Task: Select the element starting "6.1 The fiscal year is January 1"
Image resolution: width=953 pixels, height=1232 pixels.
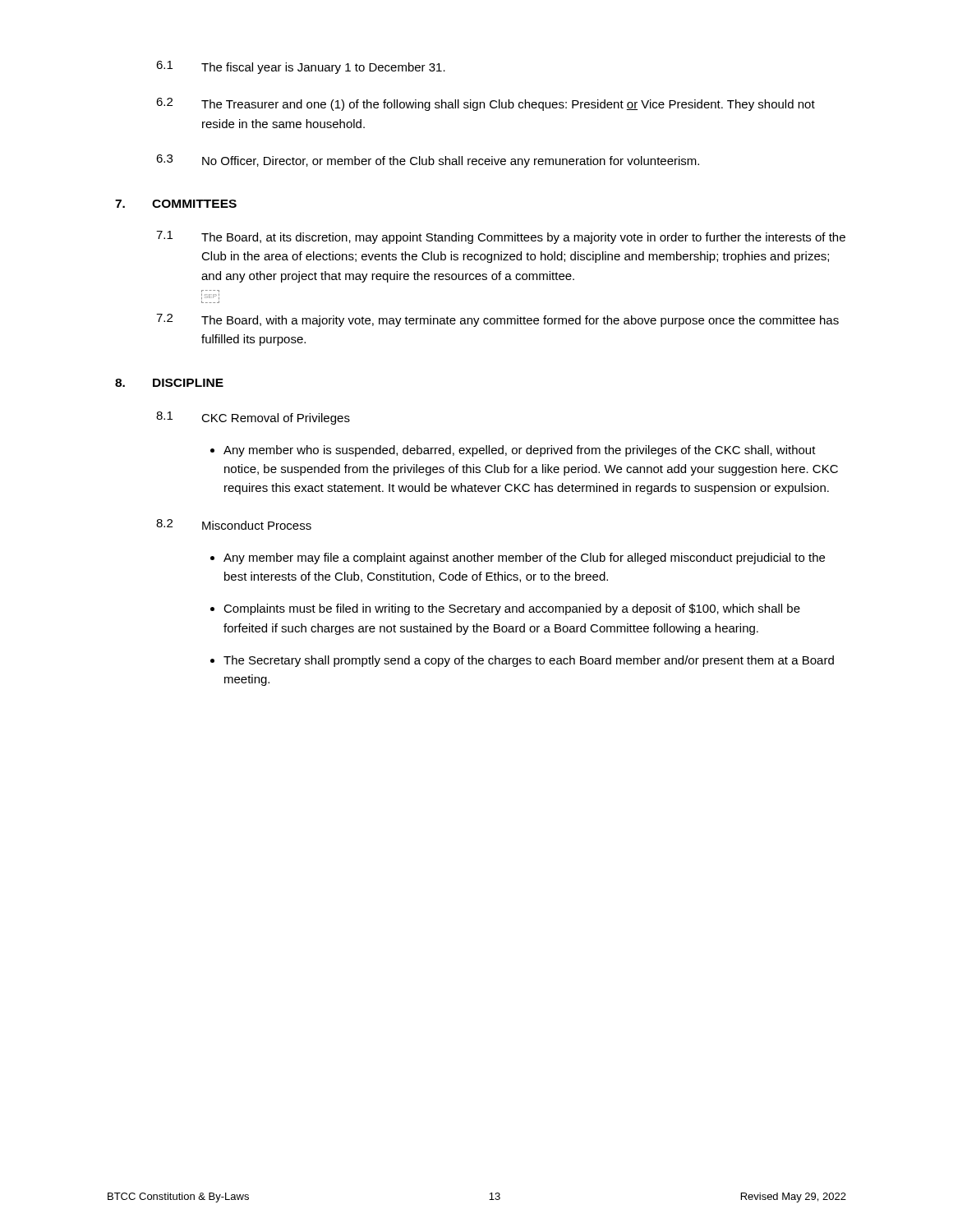Action: (x=301, y=67)
